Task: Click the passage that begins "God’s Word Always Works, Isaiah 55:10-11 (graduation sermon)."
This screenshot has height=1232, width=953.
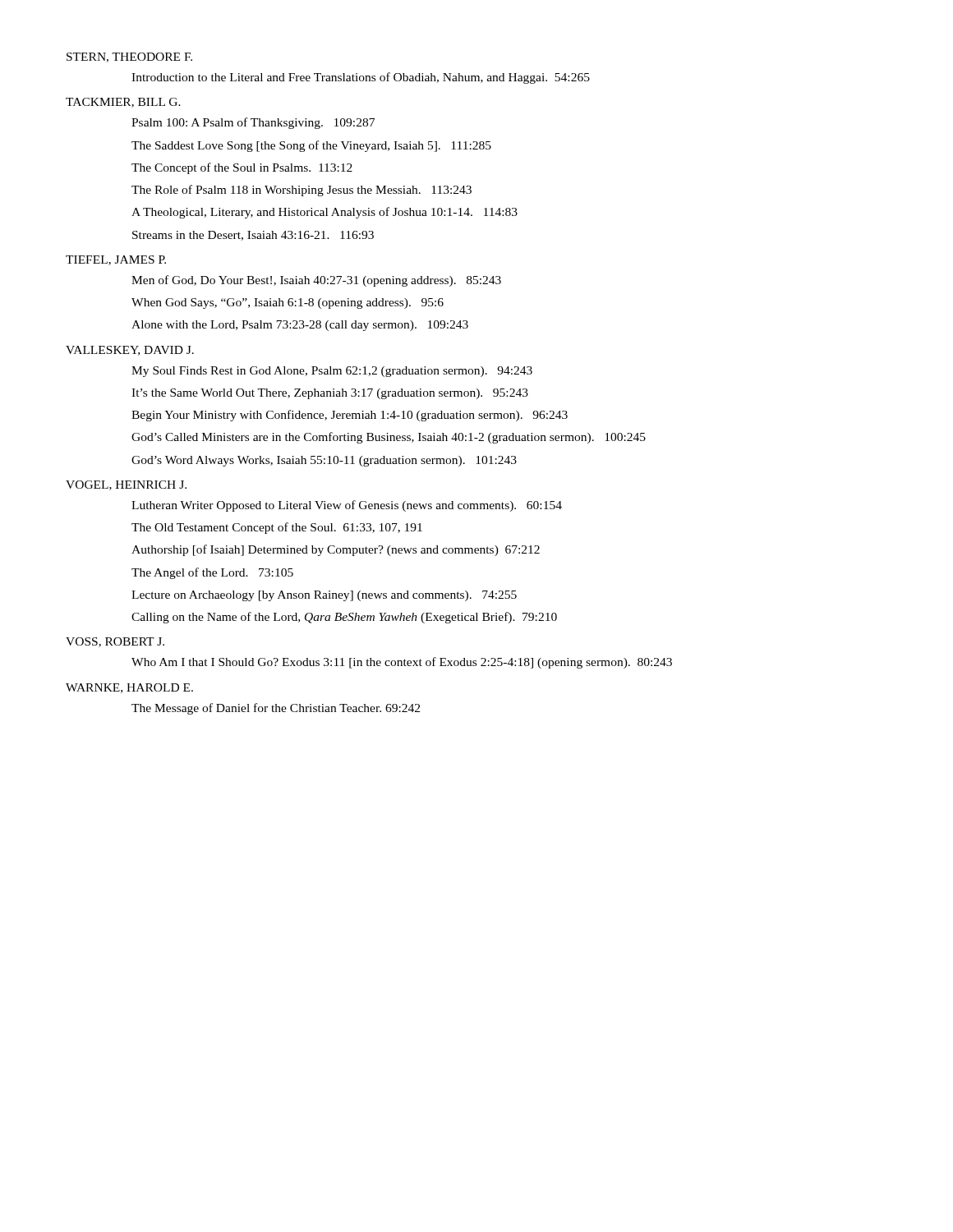Action: coord(324,459)
